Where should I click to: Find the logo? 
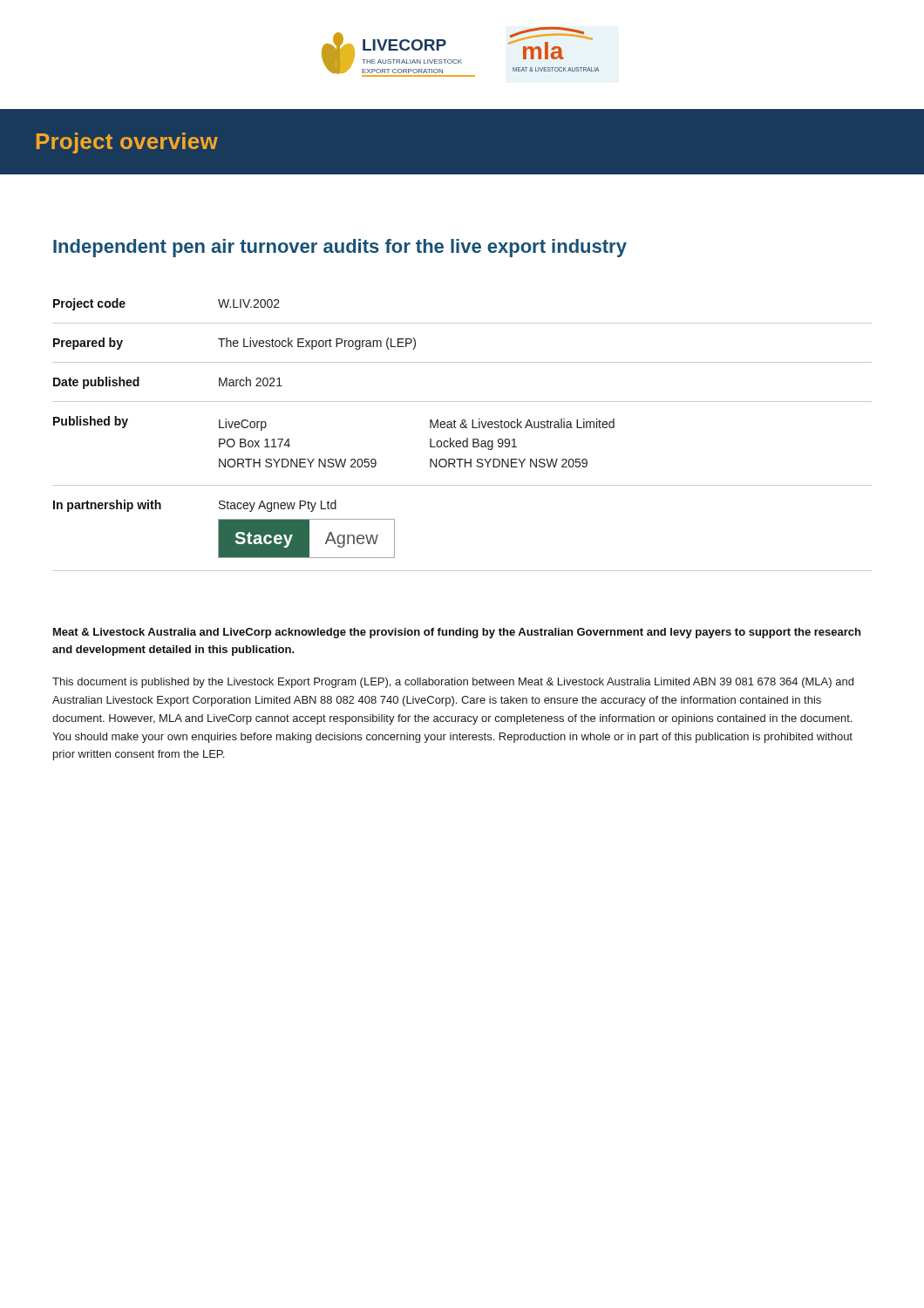462,50
